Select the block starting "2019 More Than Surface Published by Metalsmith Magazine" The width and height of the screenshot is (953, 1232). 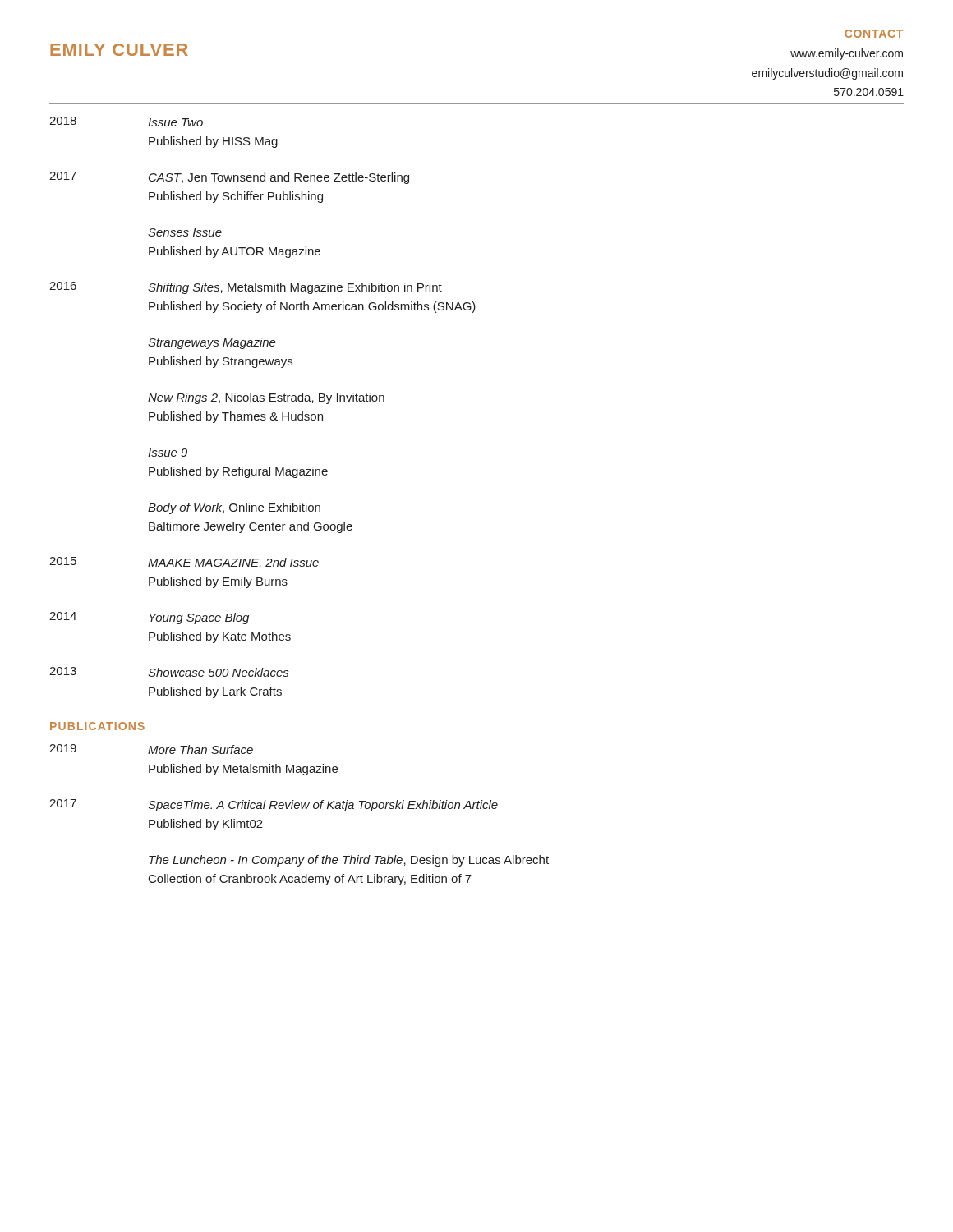(x=151, y=749)
